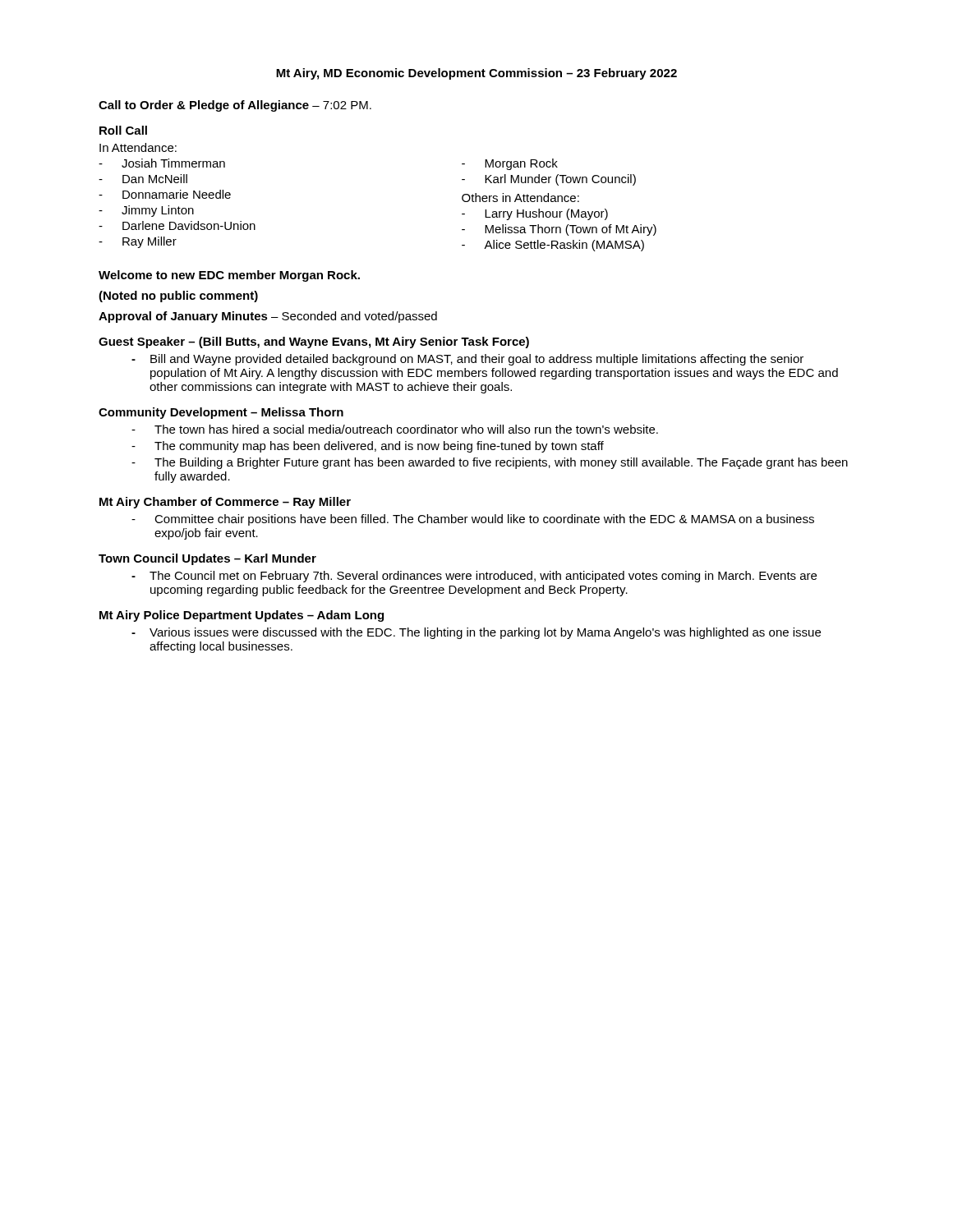This screenshot has width=953, height=1232.
Task: Find "- Jimmy Linton" on this page
Action: click(x=146, y=210)
